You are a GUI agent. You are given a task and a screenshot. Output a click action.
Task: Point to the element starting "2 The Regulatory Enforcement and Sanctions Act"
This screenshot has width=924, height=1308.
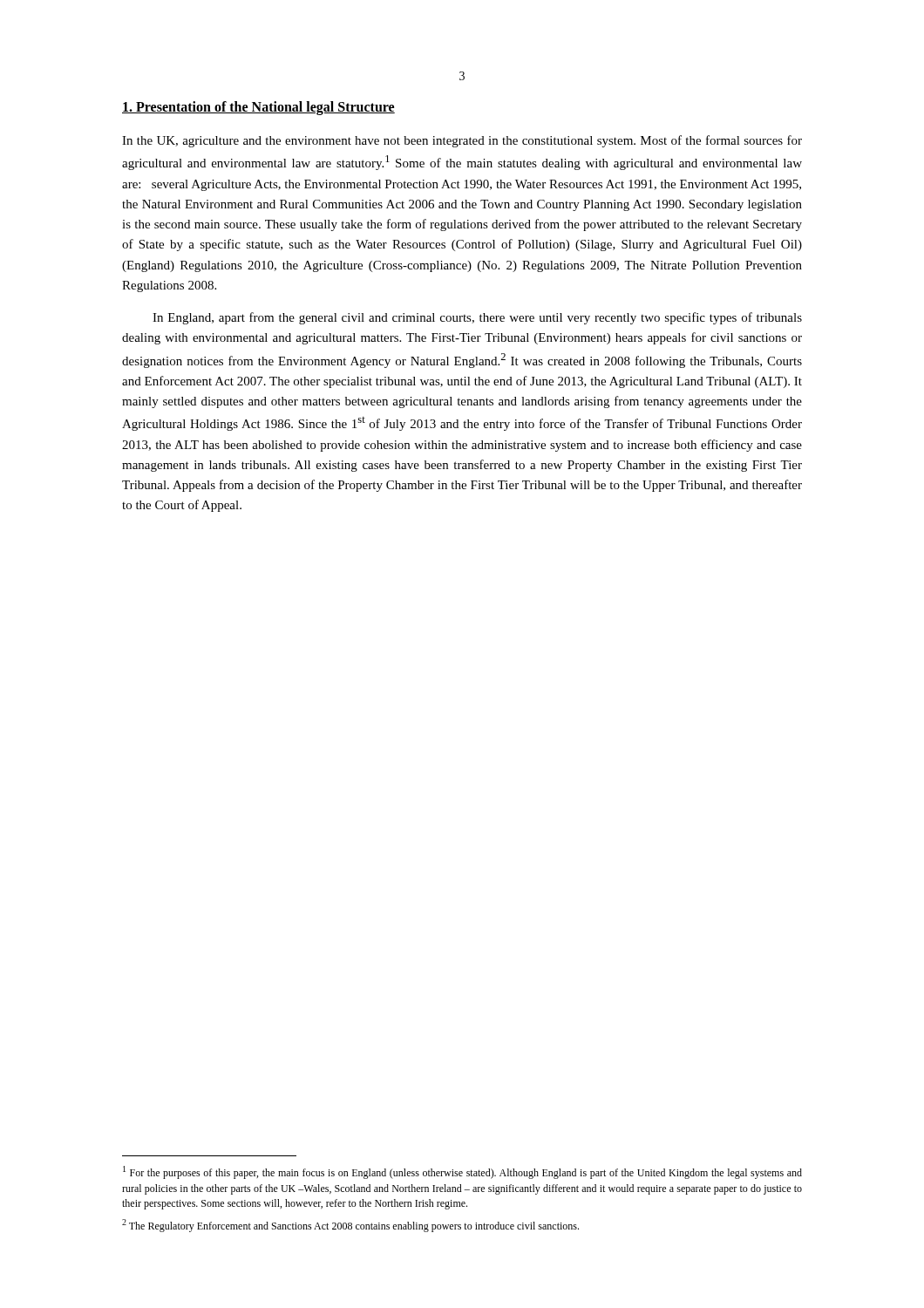point(351,1224)
